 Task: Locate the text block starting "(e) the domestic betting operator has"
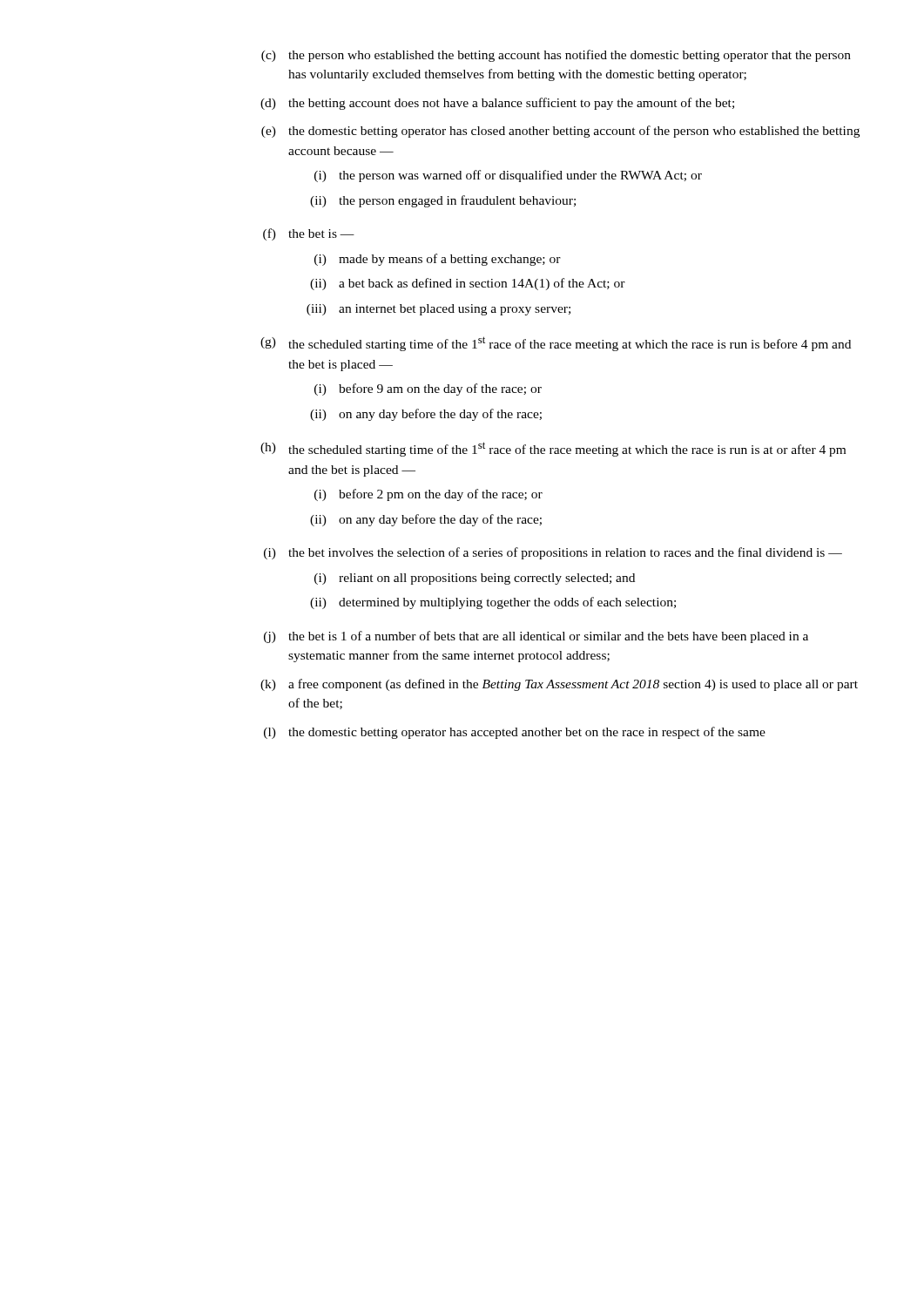(x=546, y=168)
